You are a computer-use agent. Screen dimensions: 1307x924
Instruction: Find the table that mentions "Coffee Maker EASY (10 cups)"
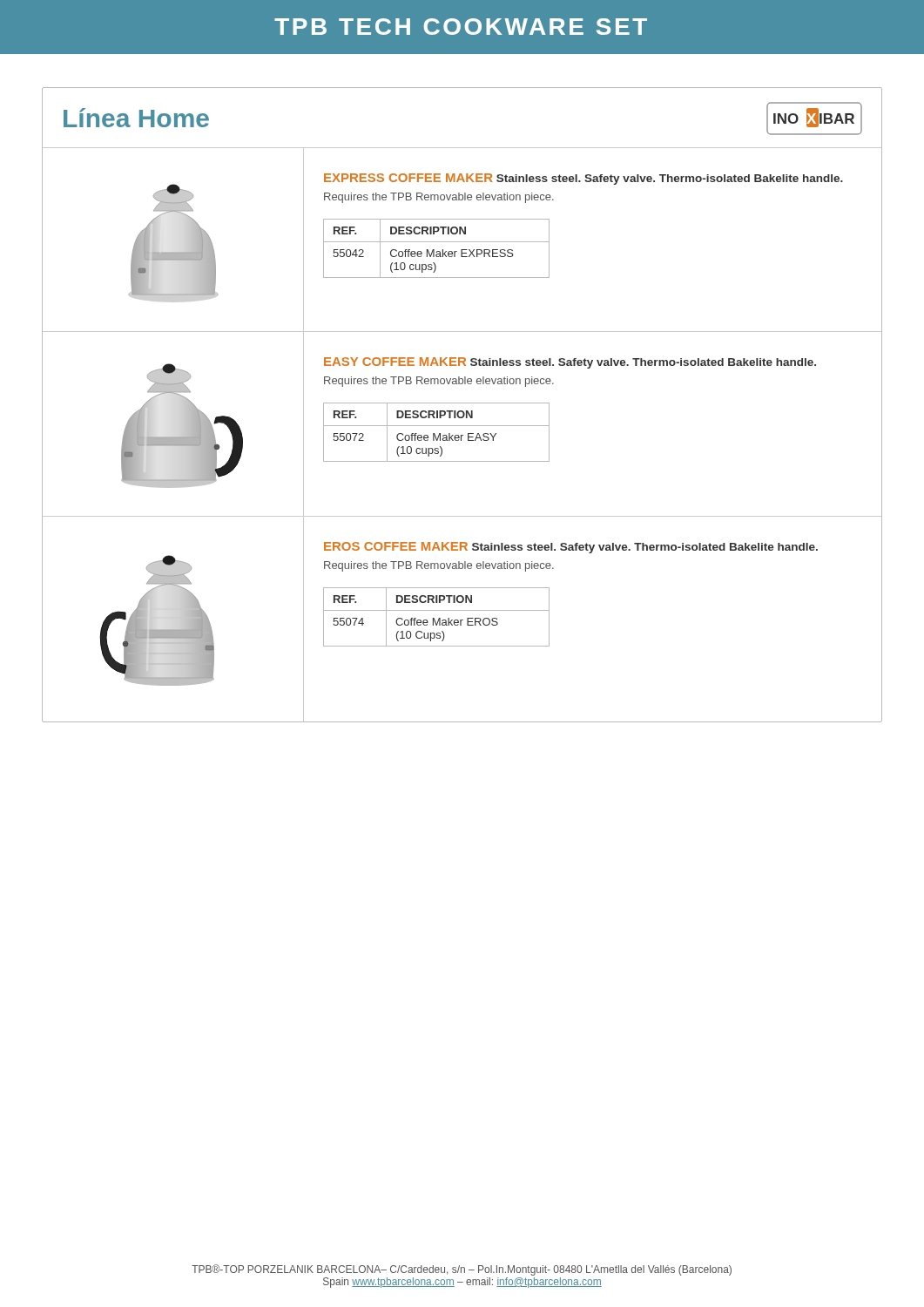(x=593, y=432)
